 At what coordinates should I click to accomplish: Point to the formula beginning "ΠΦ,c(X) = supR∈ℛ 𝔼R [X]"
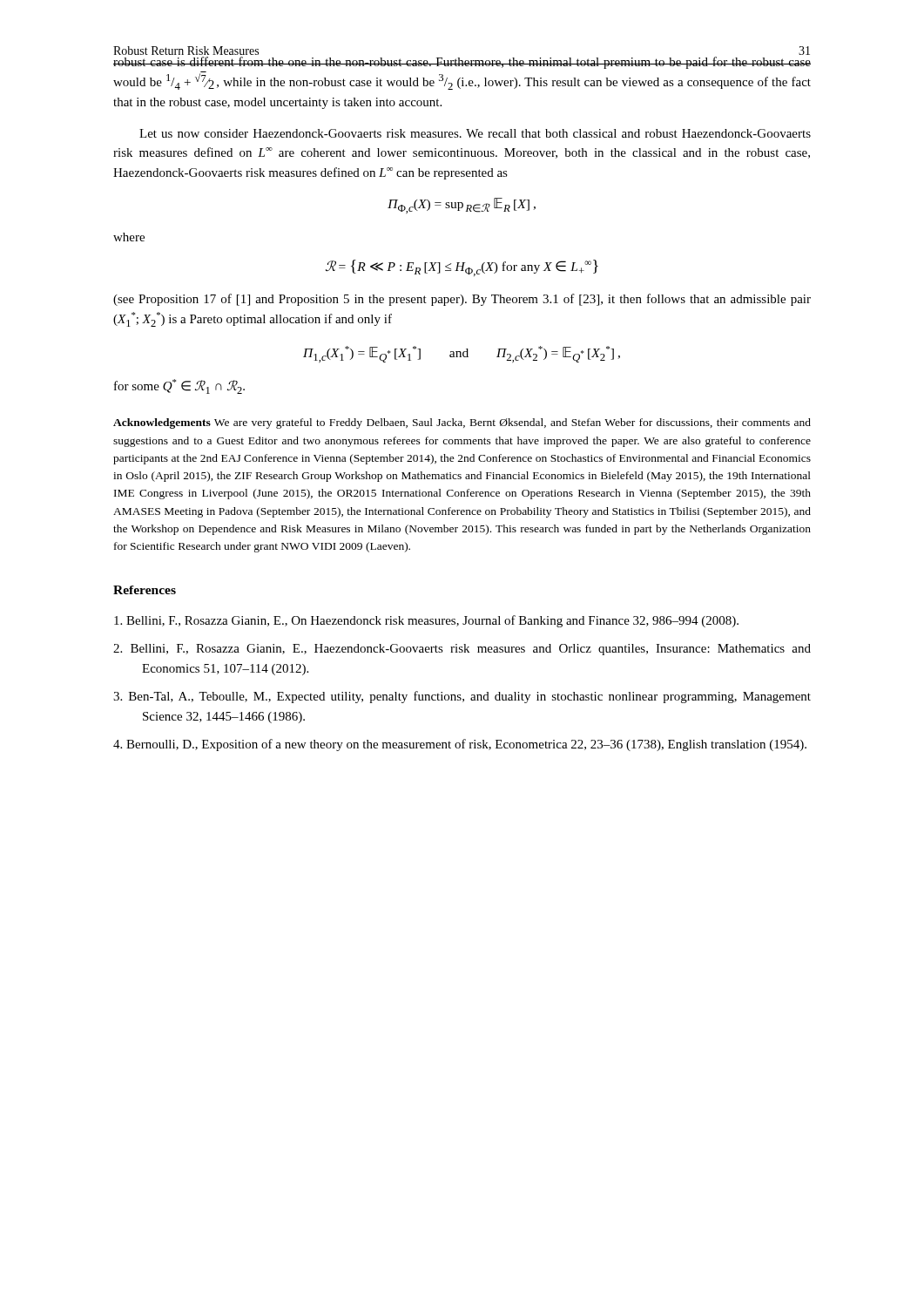[x=462, y=206]
